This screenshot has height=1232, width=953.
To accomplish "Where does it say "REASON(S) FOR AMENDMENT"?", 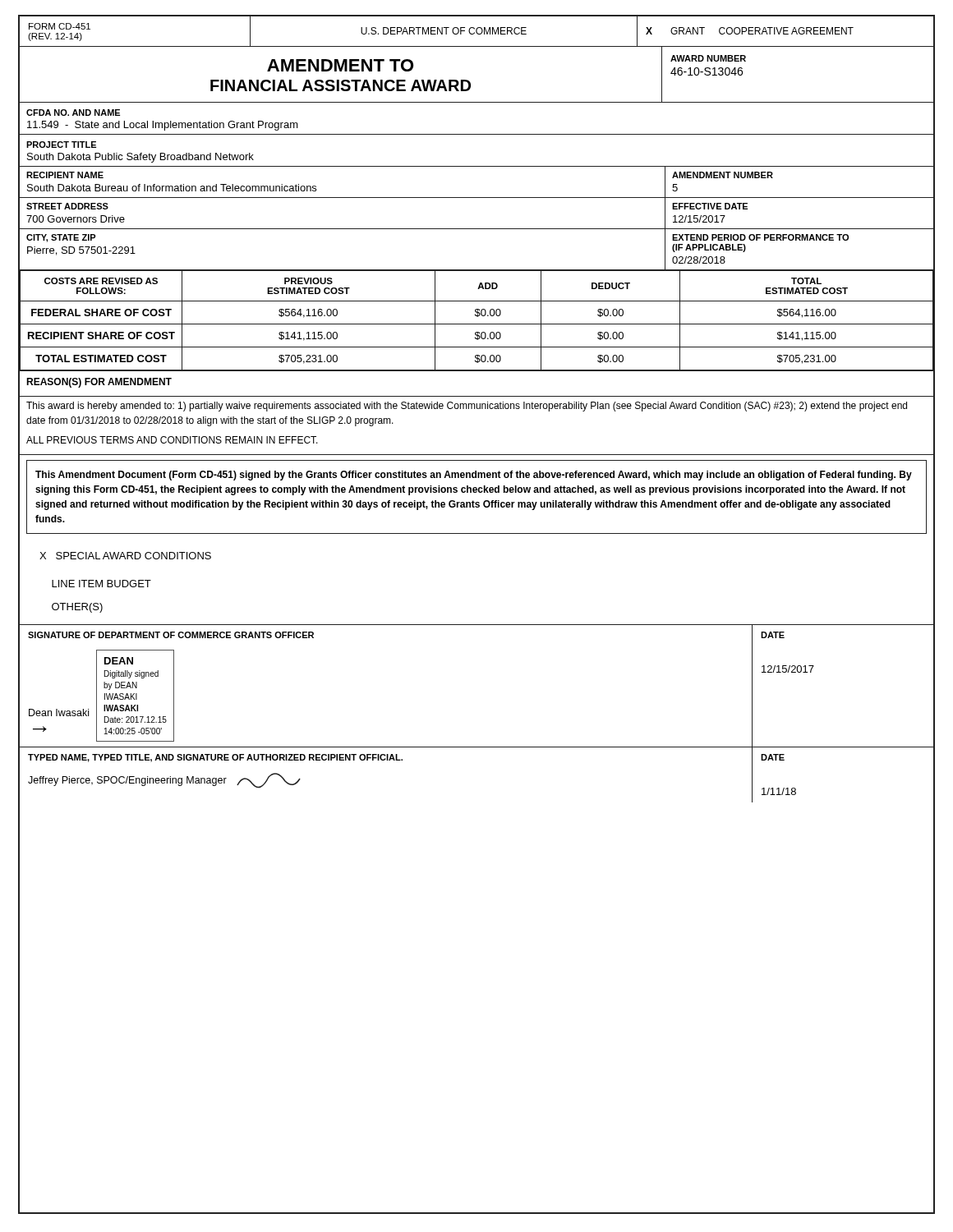I will 476,382.
